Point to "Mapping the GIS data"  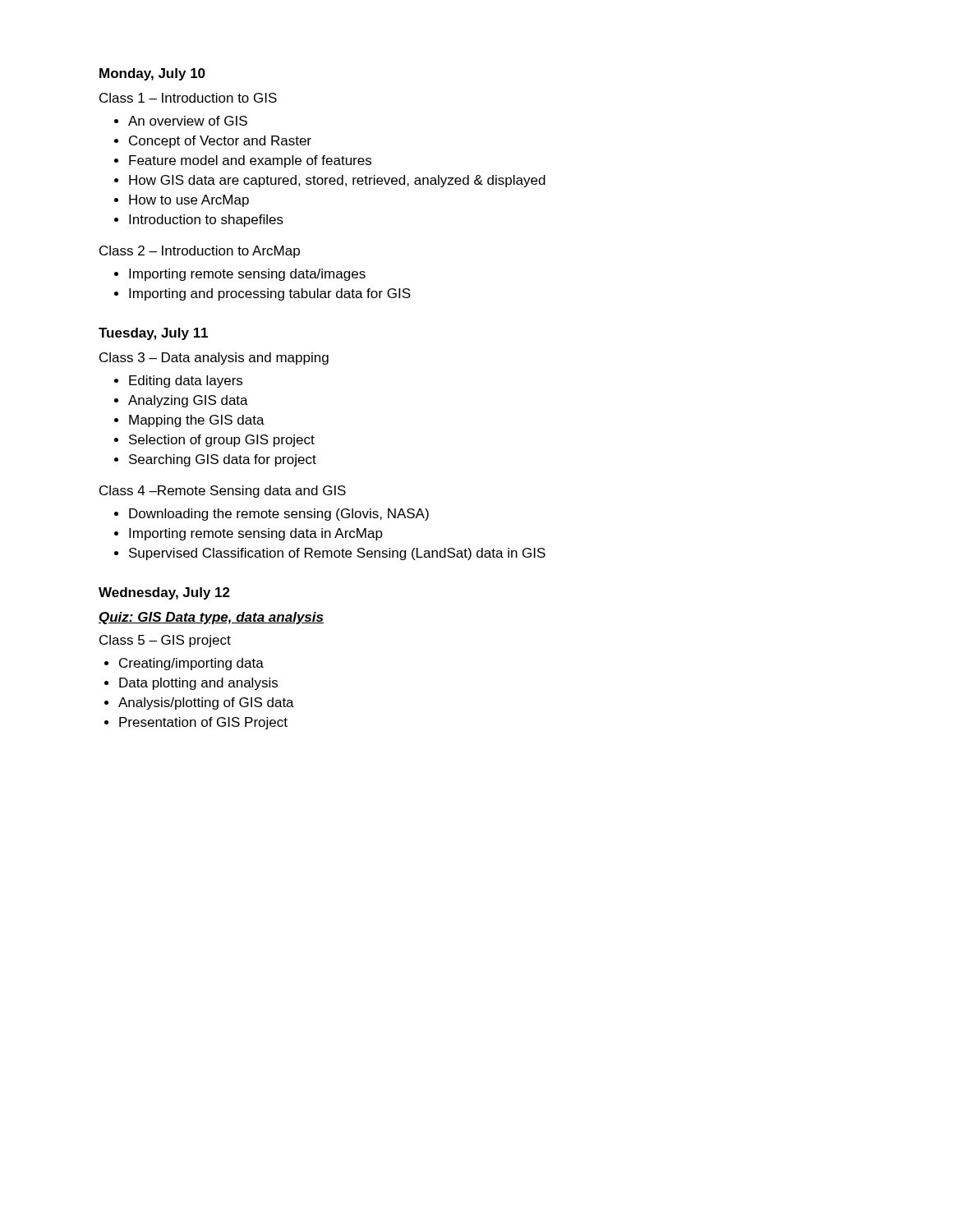[x=196, y=420]
